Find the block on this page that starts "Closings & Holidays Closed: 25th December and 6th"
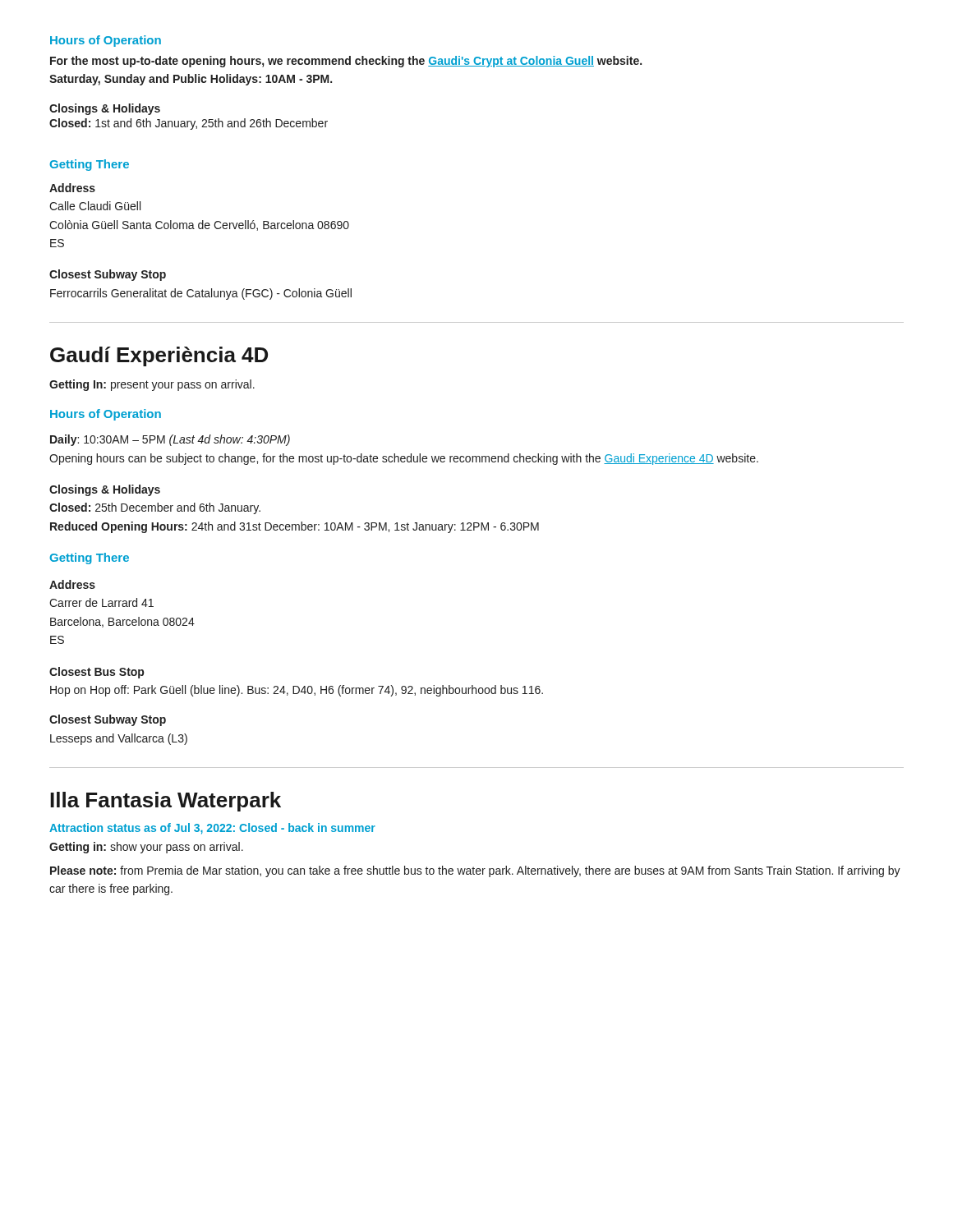Screen dimensions: 1232x953 tap(105, 490)
